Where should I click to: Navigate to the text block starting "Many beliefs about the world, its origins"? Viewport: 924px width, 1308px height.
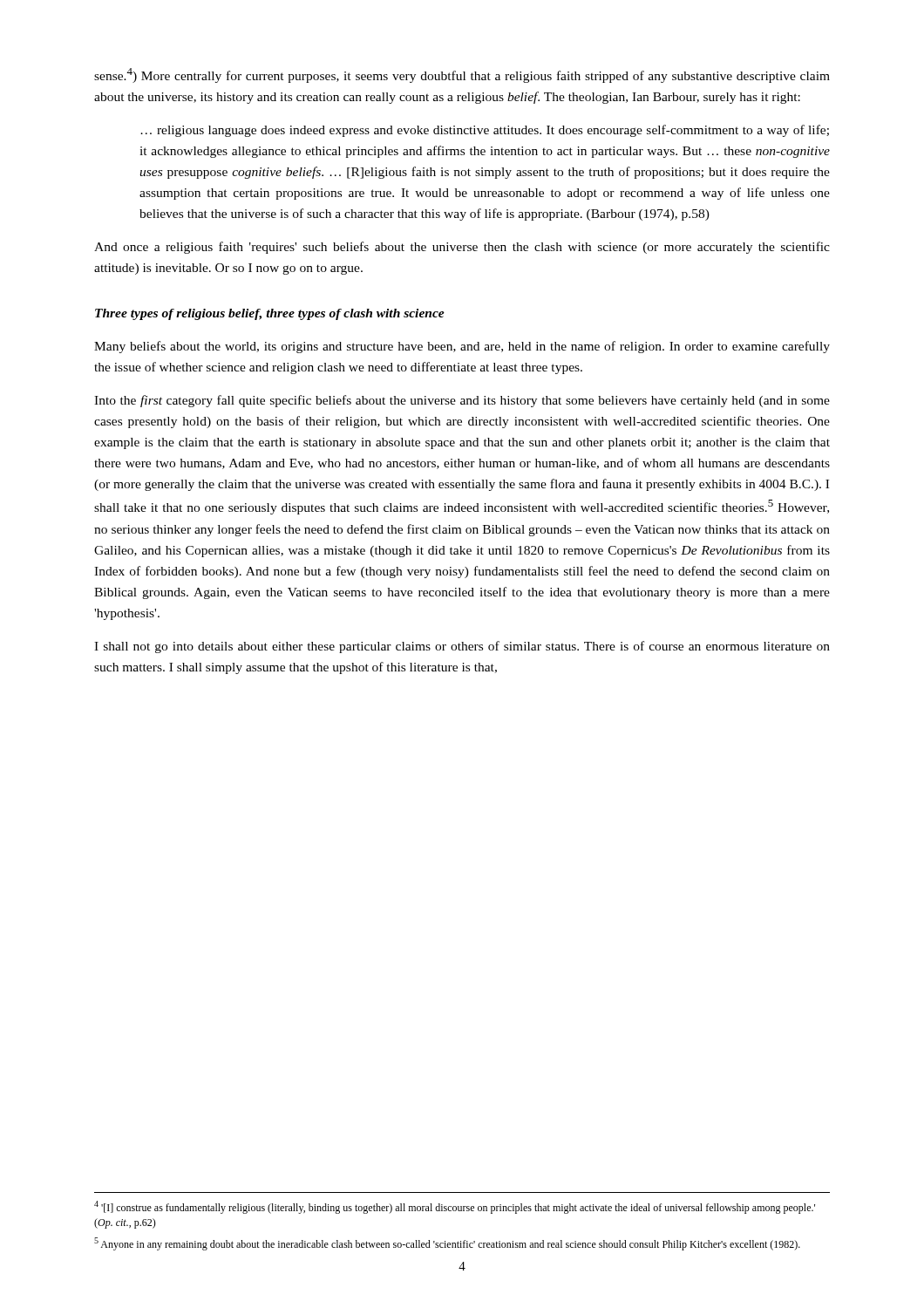tap(462, 356)
